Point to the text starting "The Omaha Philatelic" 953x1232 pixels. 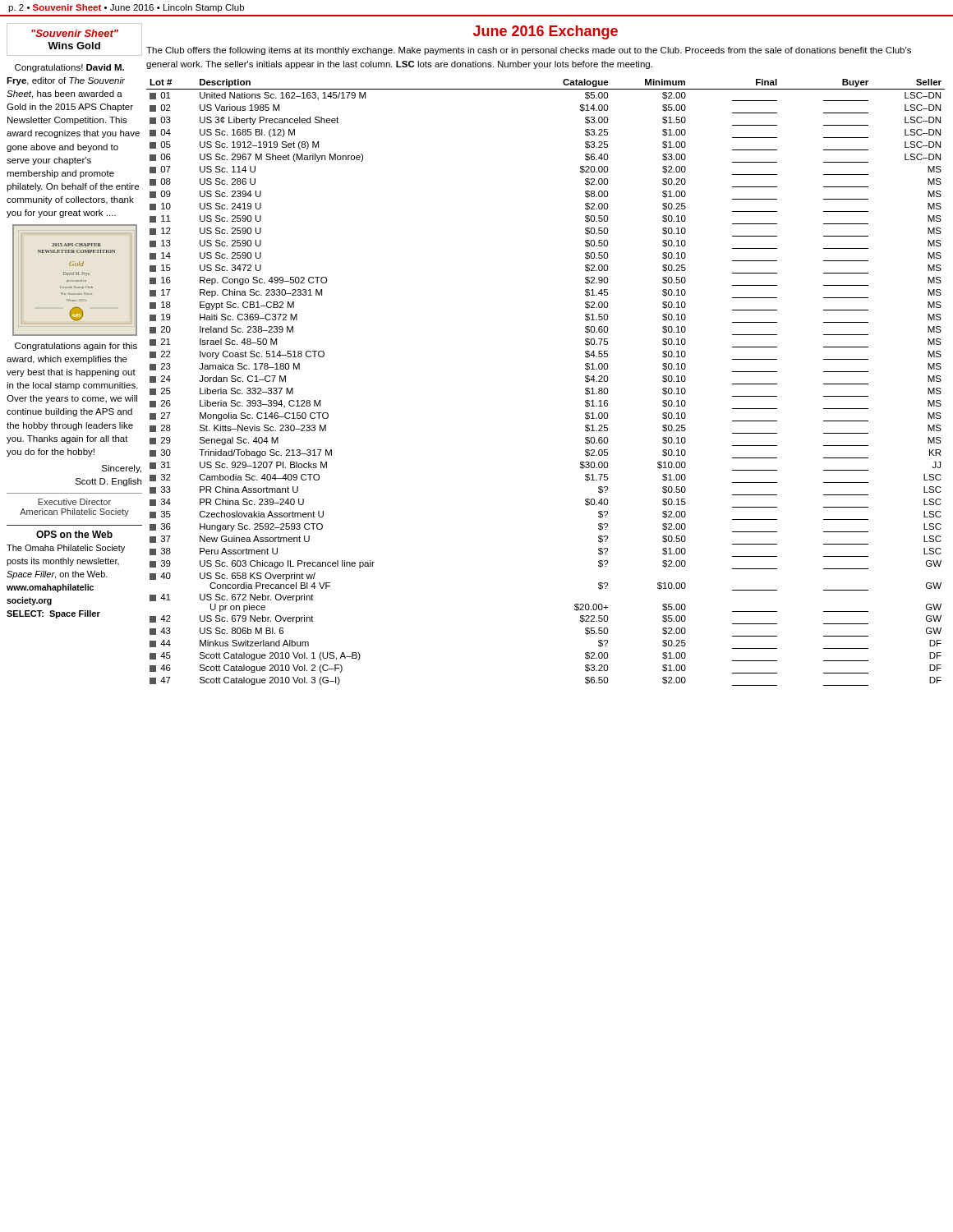(x=66, y=581)
